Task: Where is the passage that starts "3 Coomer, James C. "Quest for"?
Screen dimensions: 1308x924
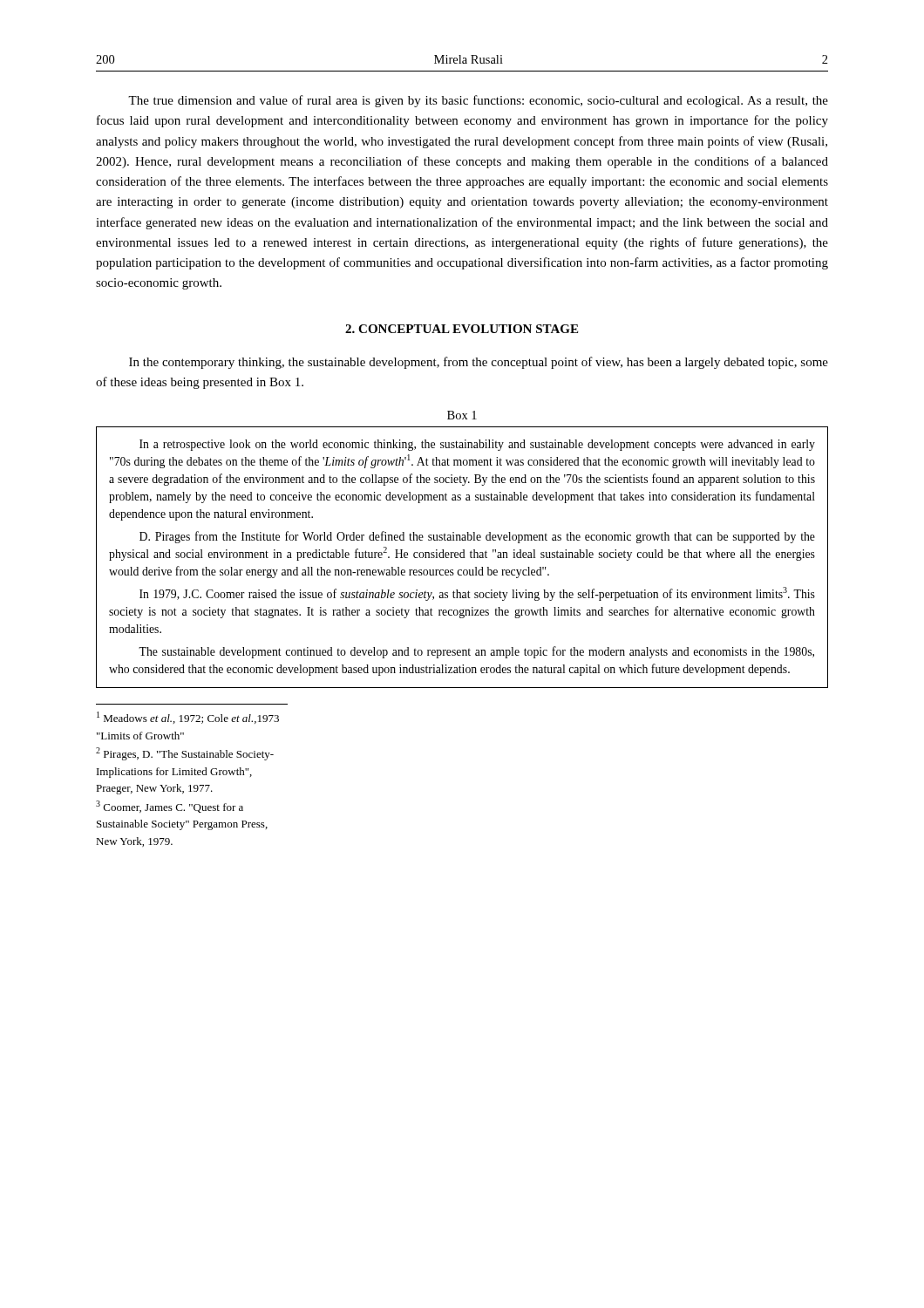Action: [182, 823]
